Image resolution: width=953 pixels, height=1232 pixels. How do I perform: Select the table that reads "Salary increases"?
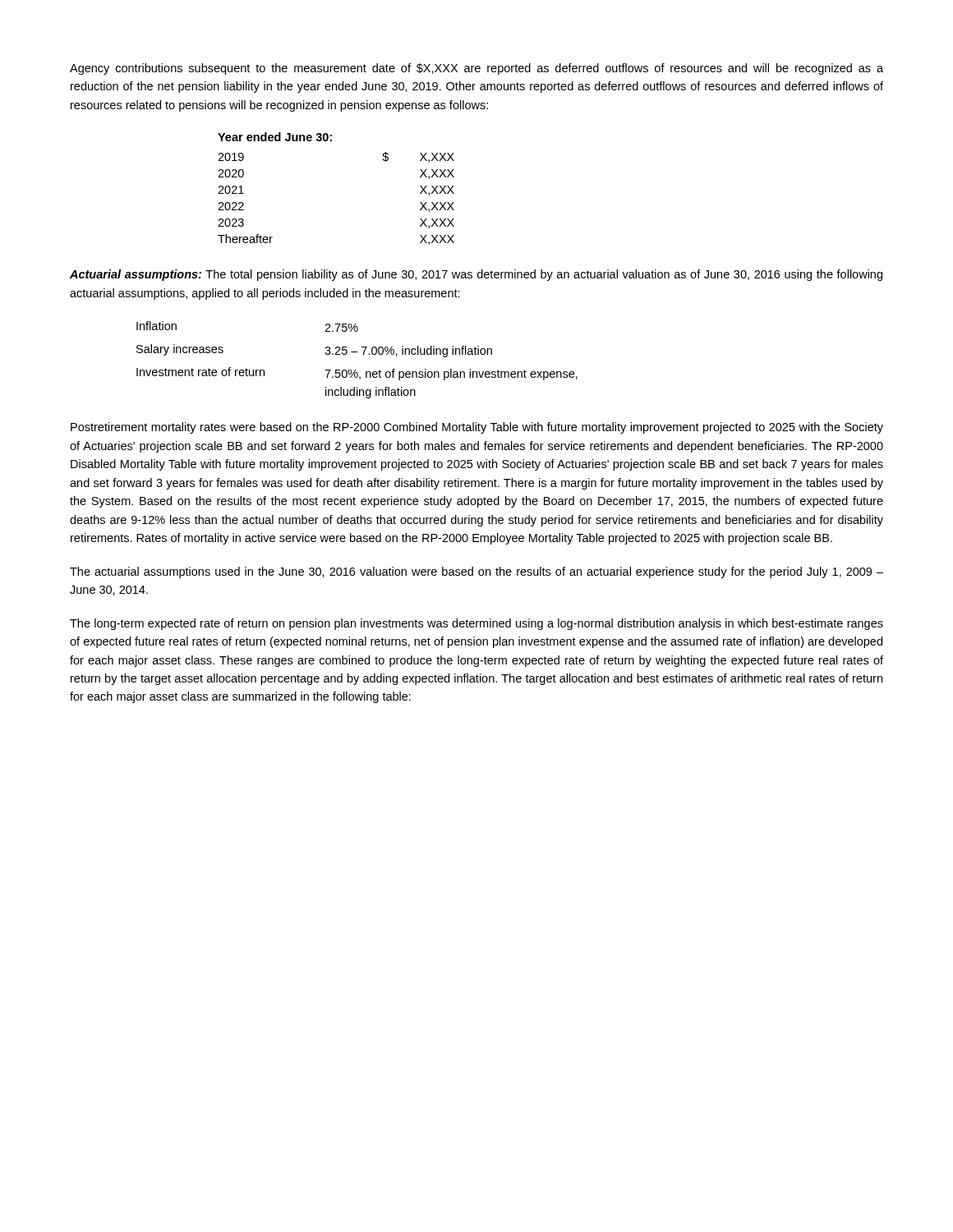[509, 360]
